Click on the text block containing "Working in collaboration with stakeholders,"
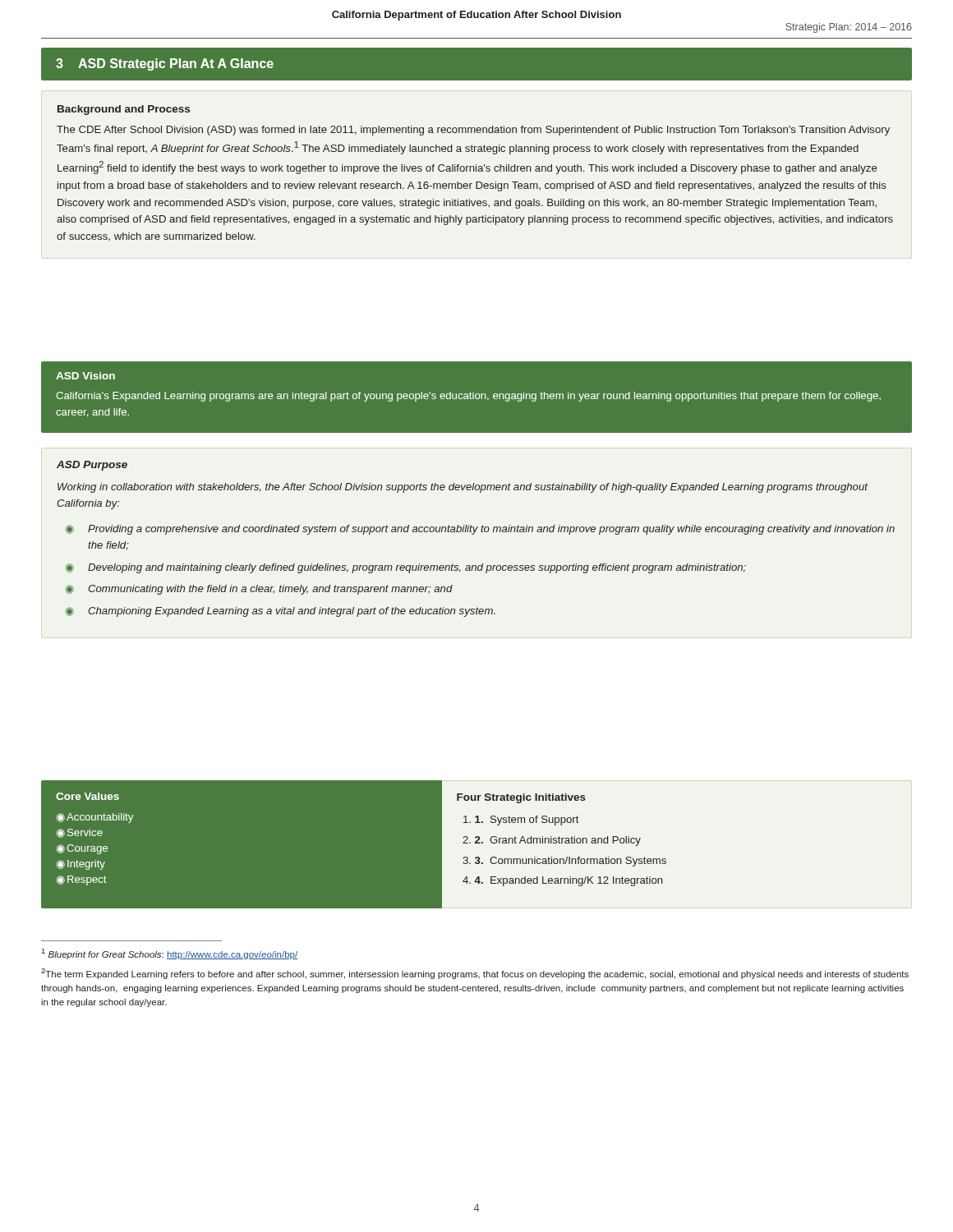 click(462, 495)
